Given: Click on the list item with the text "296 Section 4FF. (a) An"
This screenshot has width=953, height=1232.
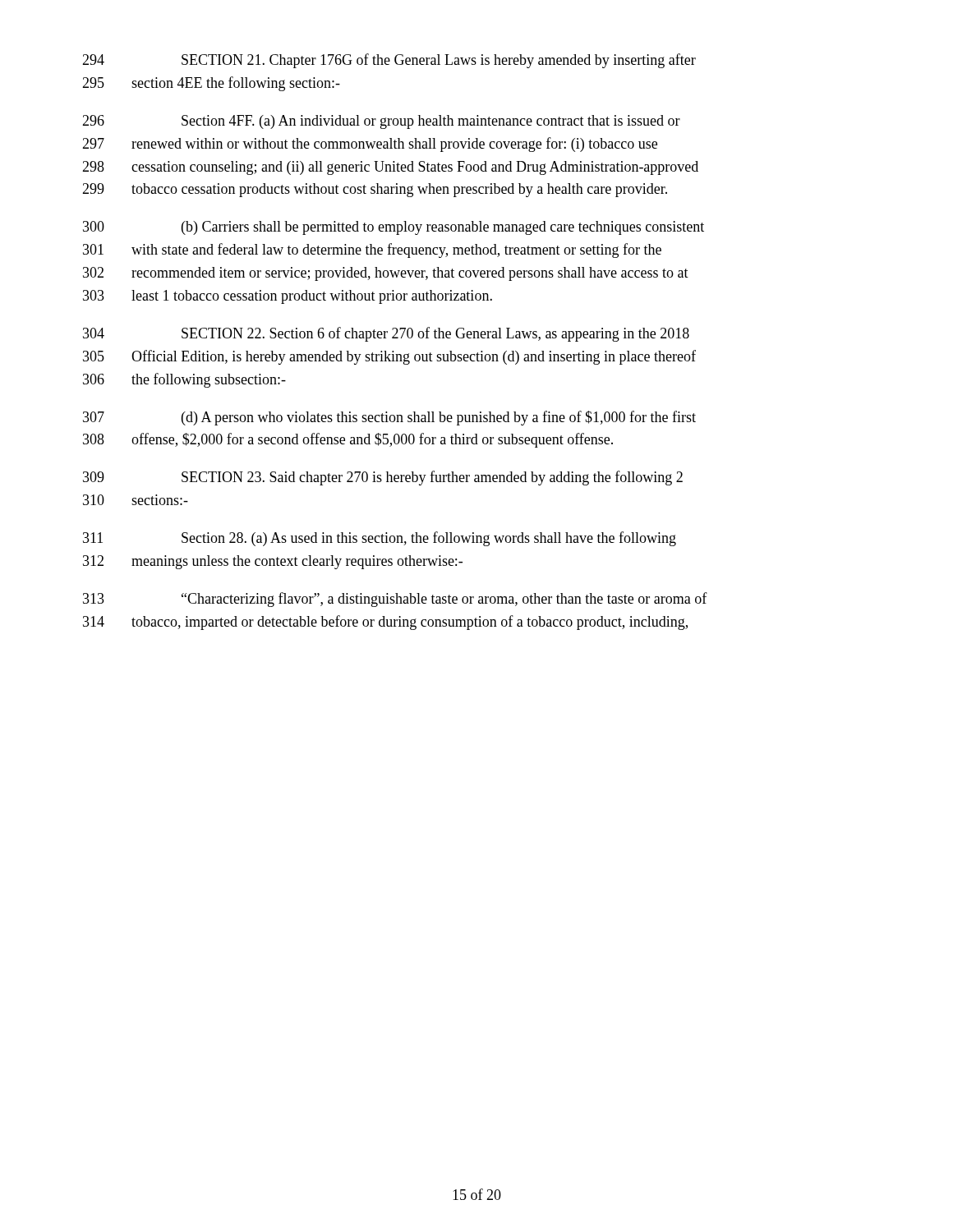Looking at the screenshot, I should click(476, 156).
